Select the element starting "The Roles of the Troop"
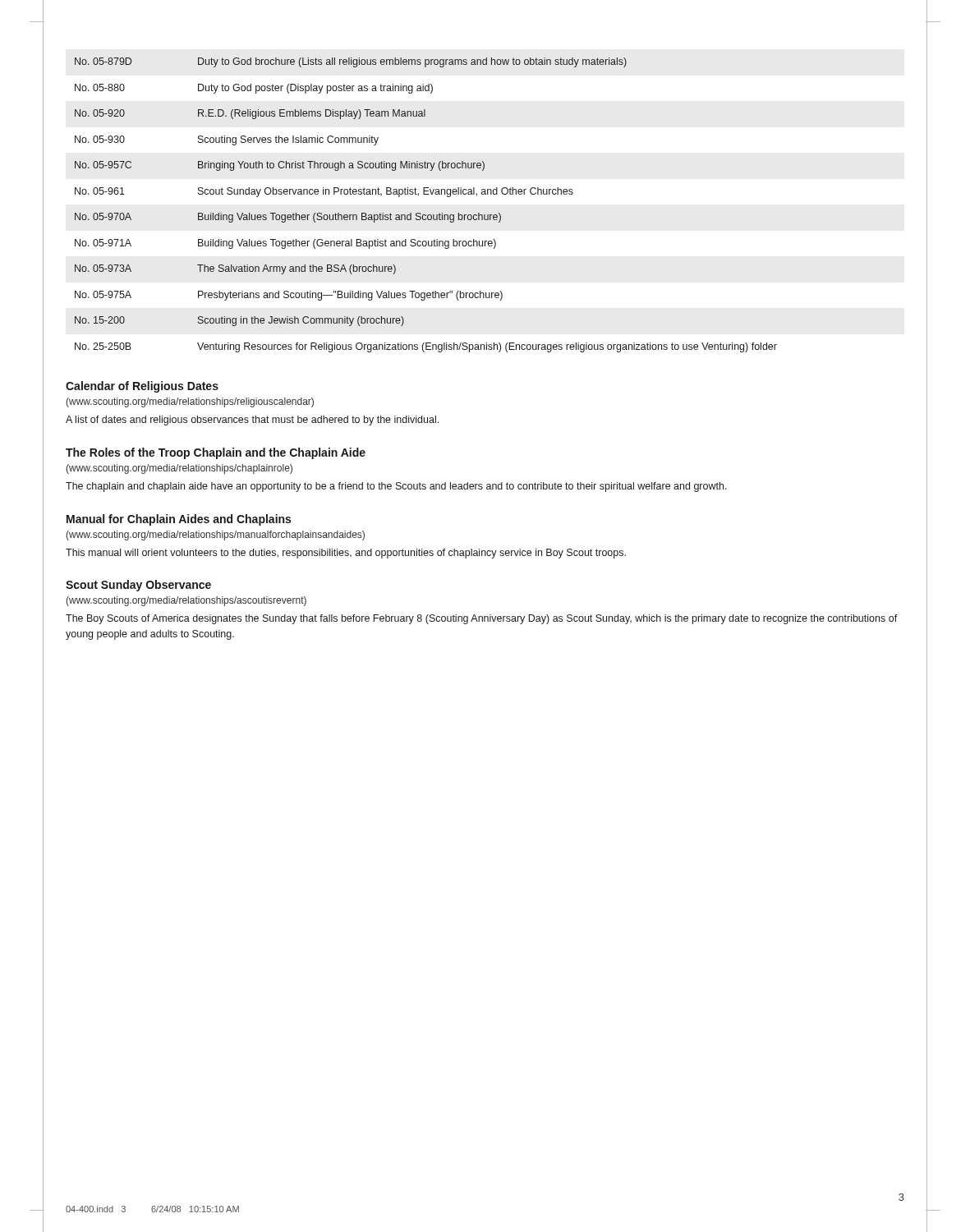The width and height of the screenshot is (970, 1232). tap(216, 452)
